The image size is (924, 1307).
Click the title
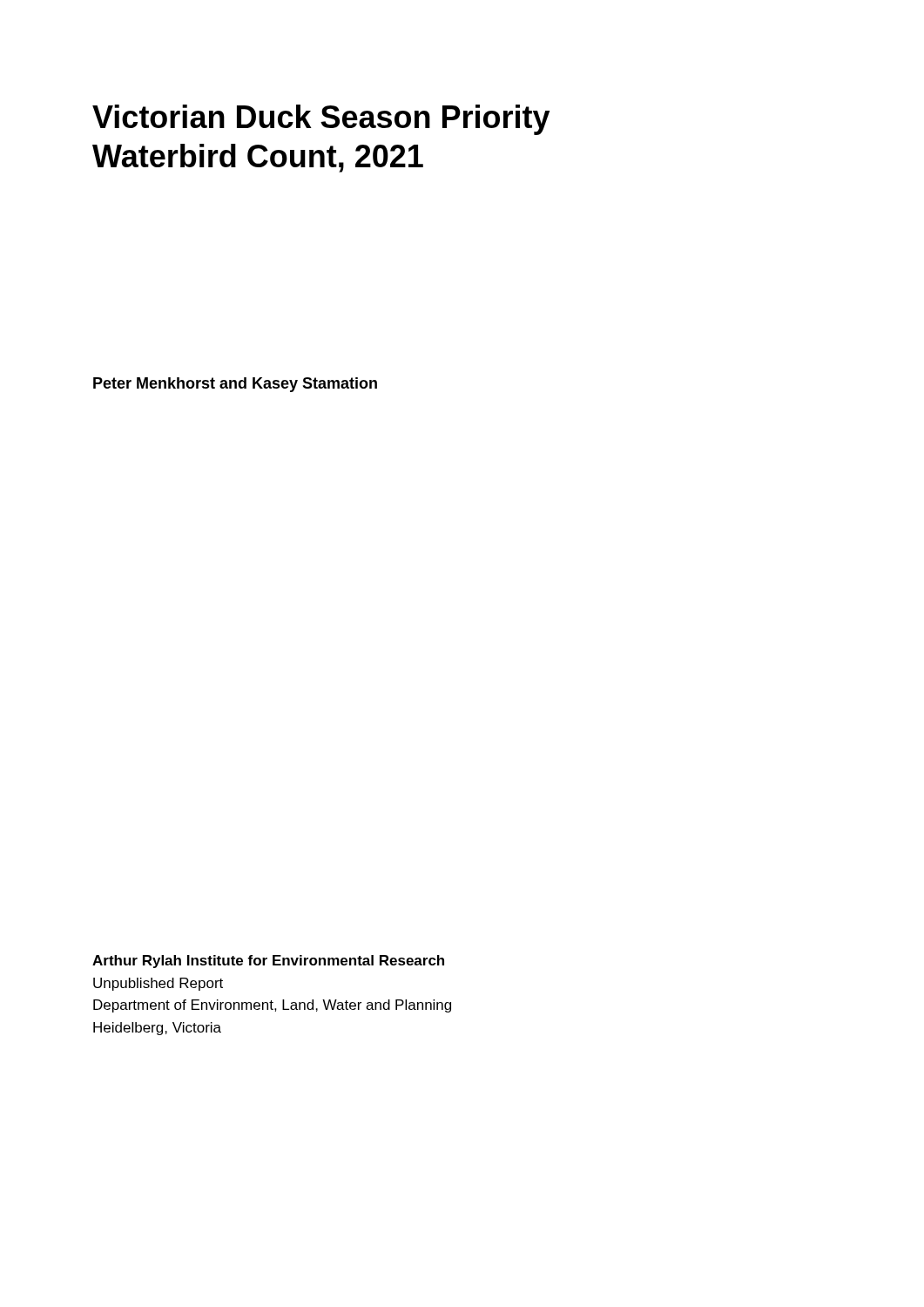coord(380,137)
